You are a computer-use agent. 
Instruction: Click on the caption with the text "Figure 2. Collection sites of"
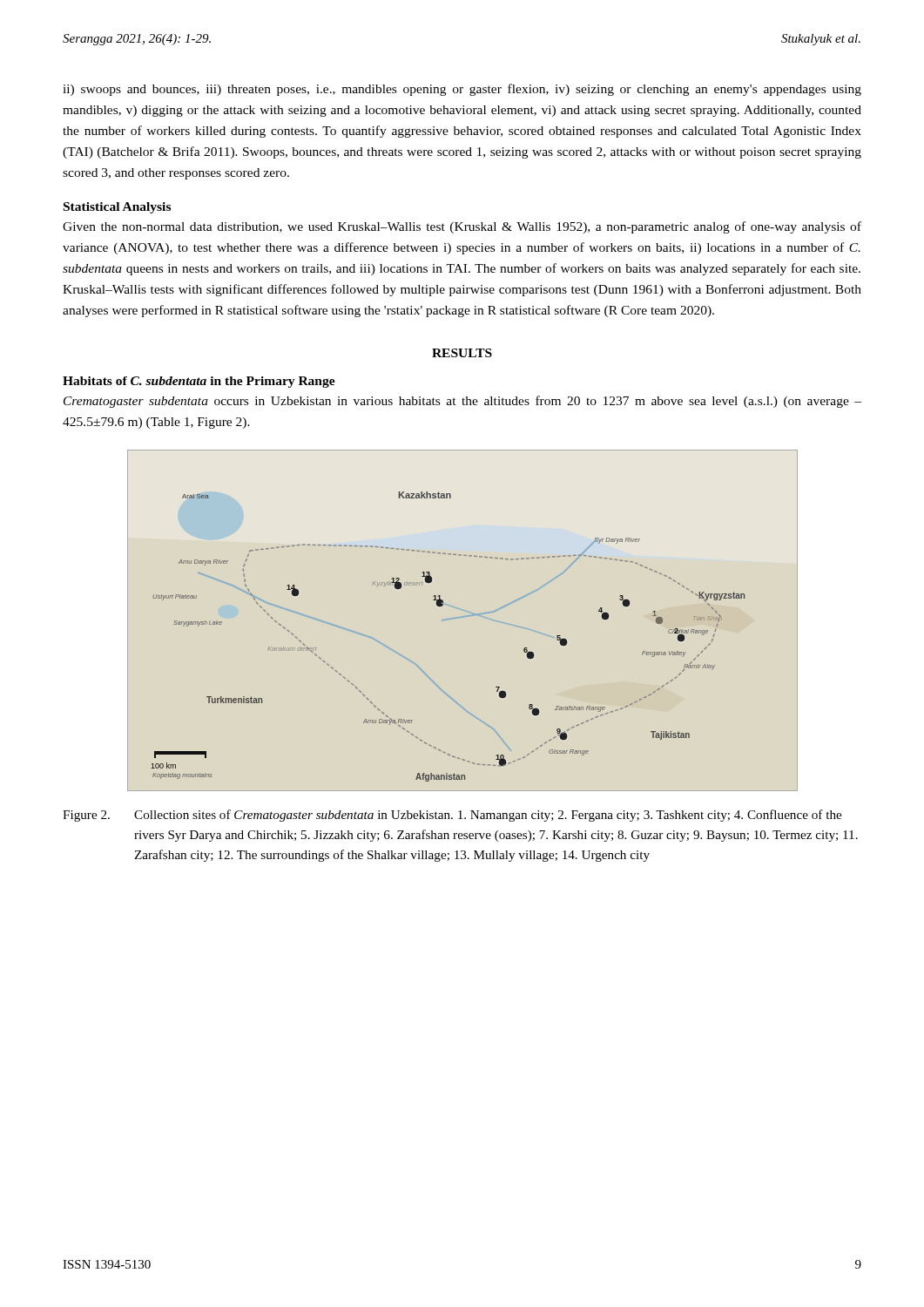pos(462,835)
